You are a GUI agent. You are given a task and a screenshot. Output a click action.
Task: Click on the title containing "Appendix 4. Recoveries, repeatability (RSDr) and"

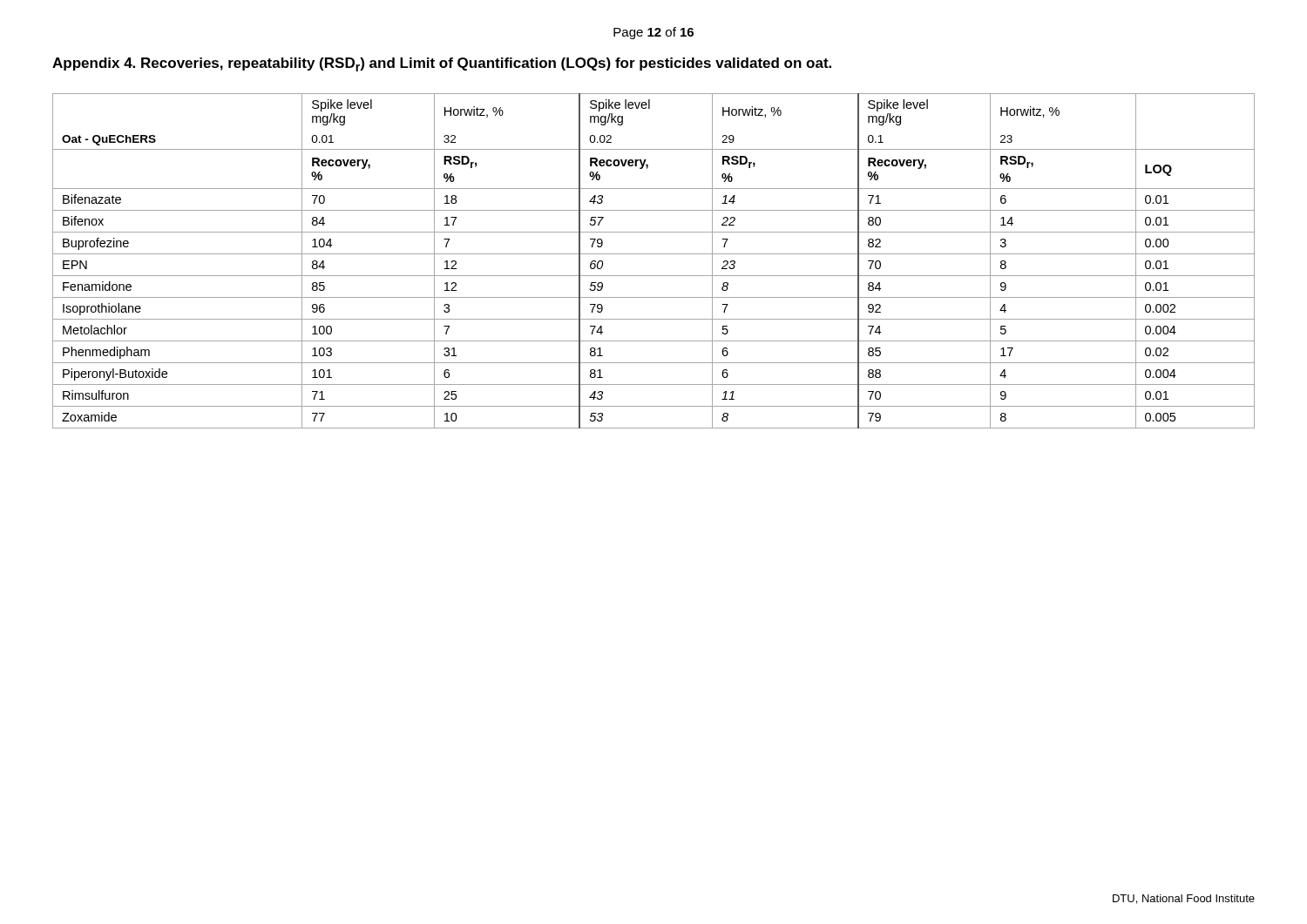pyautogui.click(x=654, y=65)
